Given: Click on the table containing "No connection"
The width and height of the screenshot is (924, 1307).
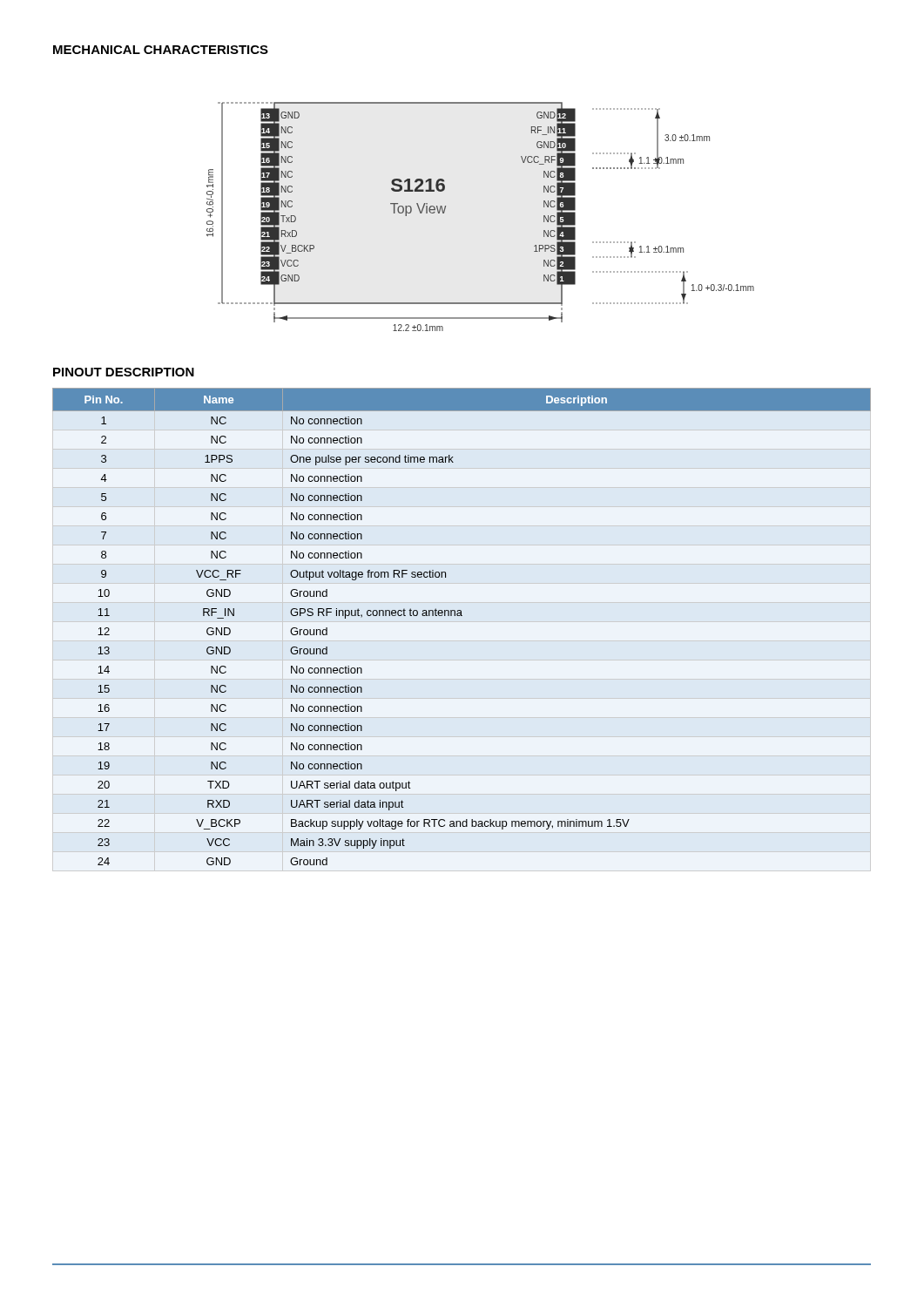Looking at the screenshot, I should 462,630.
